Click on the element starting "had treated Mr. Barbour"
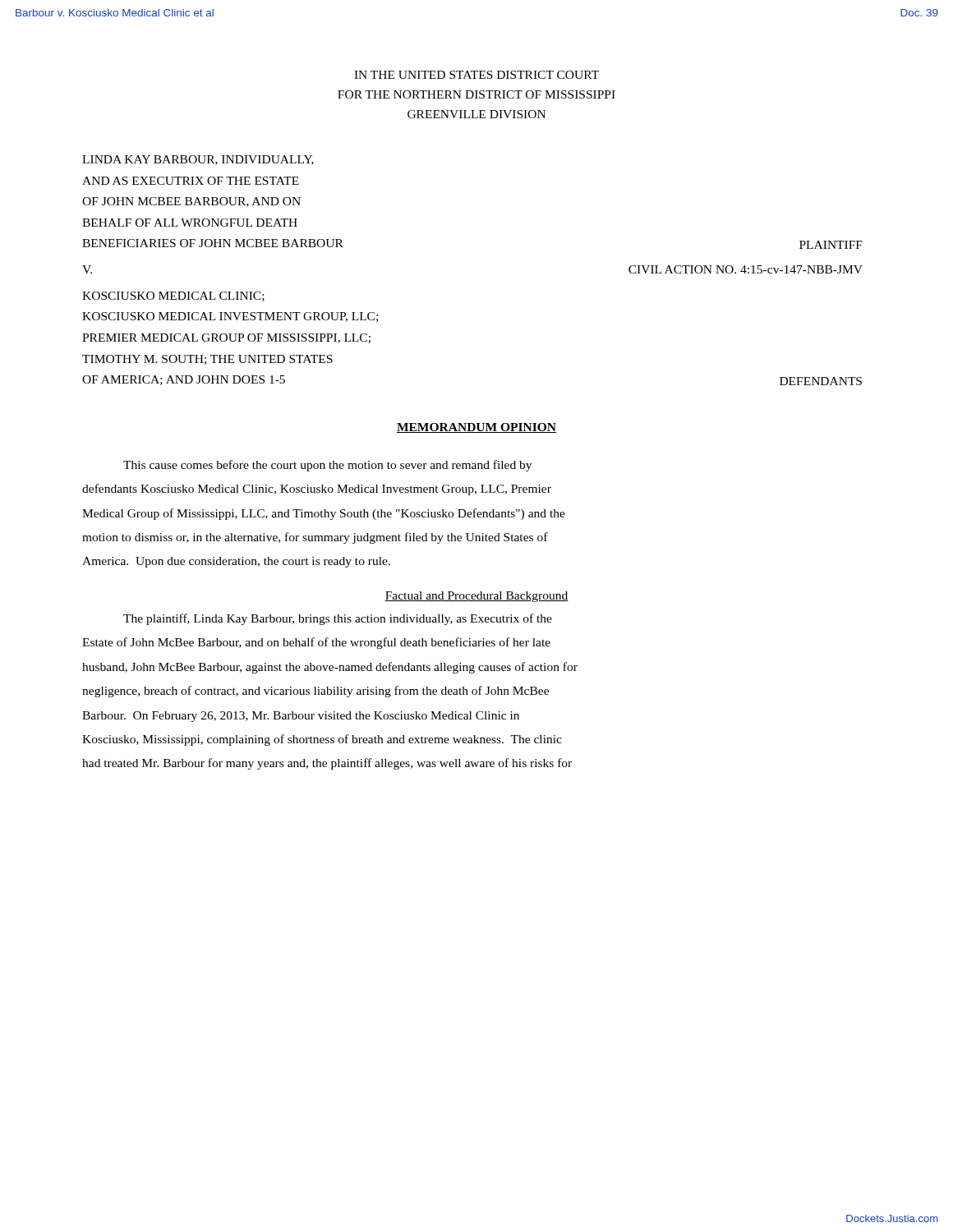 point(327,763)
